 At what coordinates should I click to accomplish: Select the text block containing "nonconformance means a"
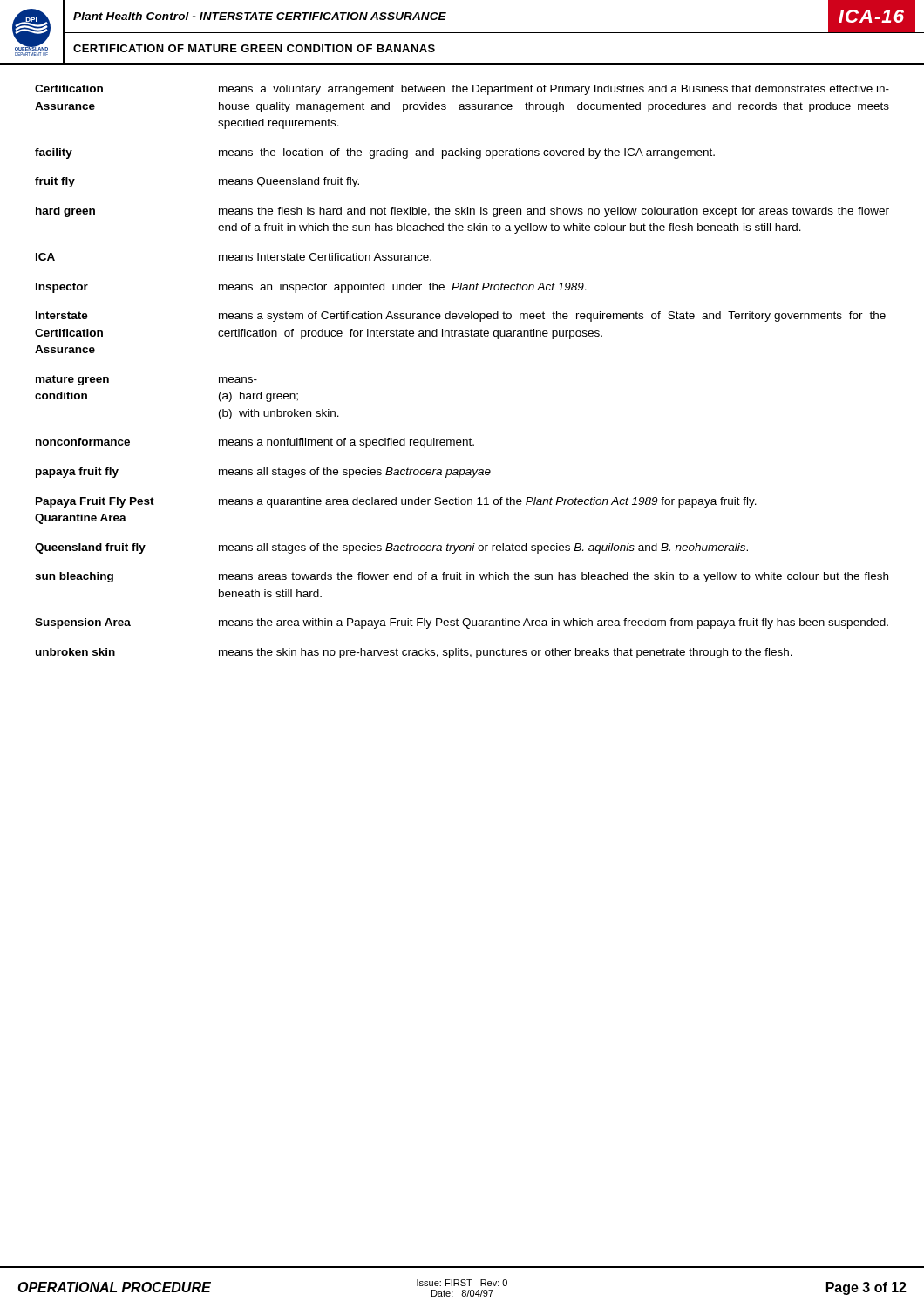pos(462,442)
